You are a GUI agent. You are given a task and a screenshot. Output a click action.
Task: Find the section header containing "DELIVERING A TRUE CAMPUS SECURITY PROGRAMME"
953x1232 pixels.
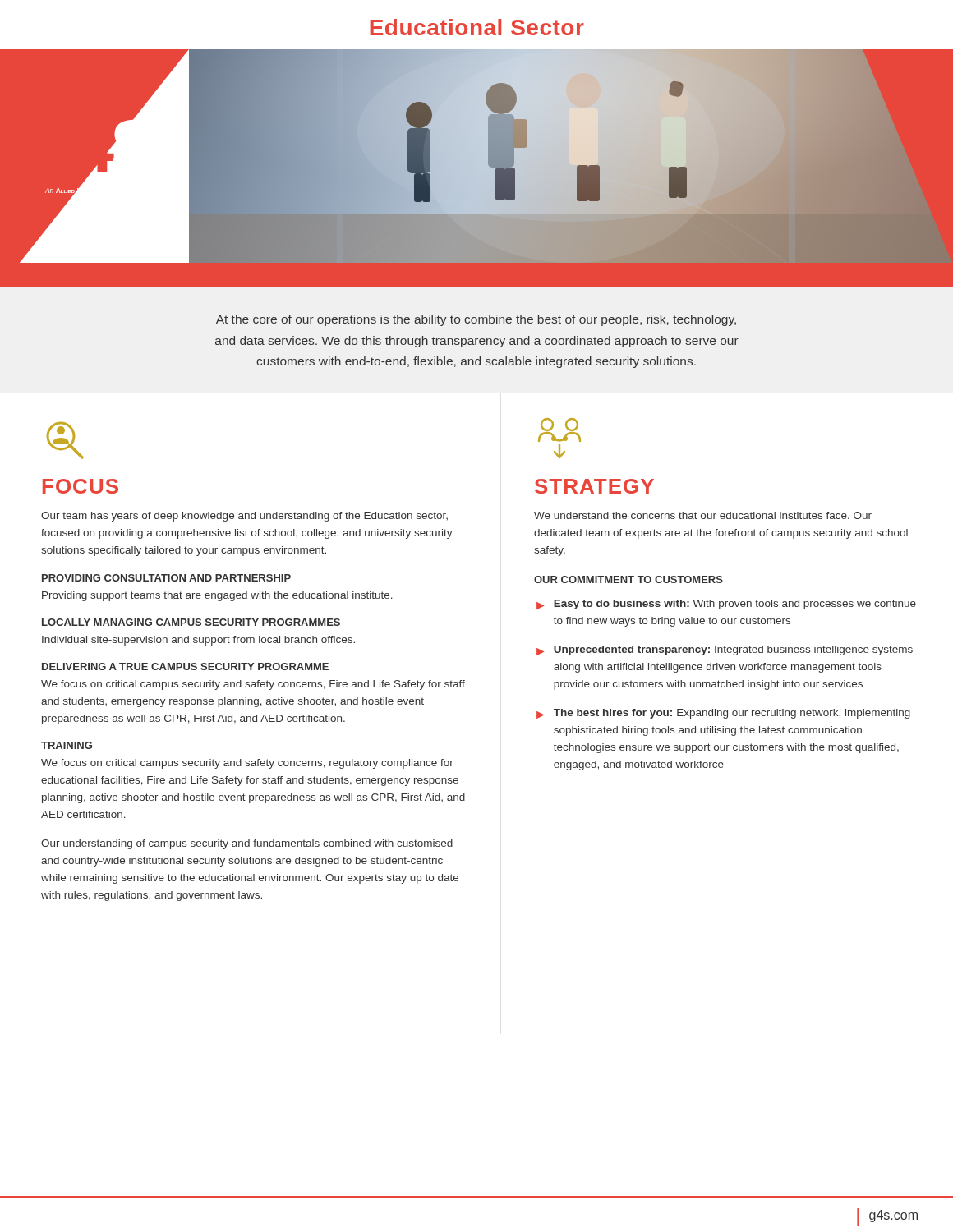[x=185, y=667]
